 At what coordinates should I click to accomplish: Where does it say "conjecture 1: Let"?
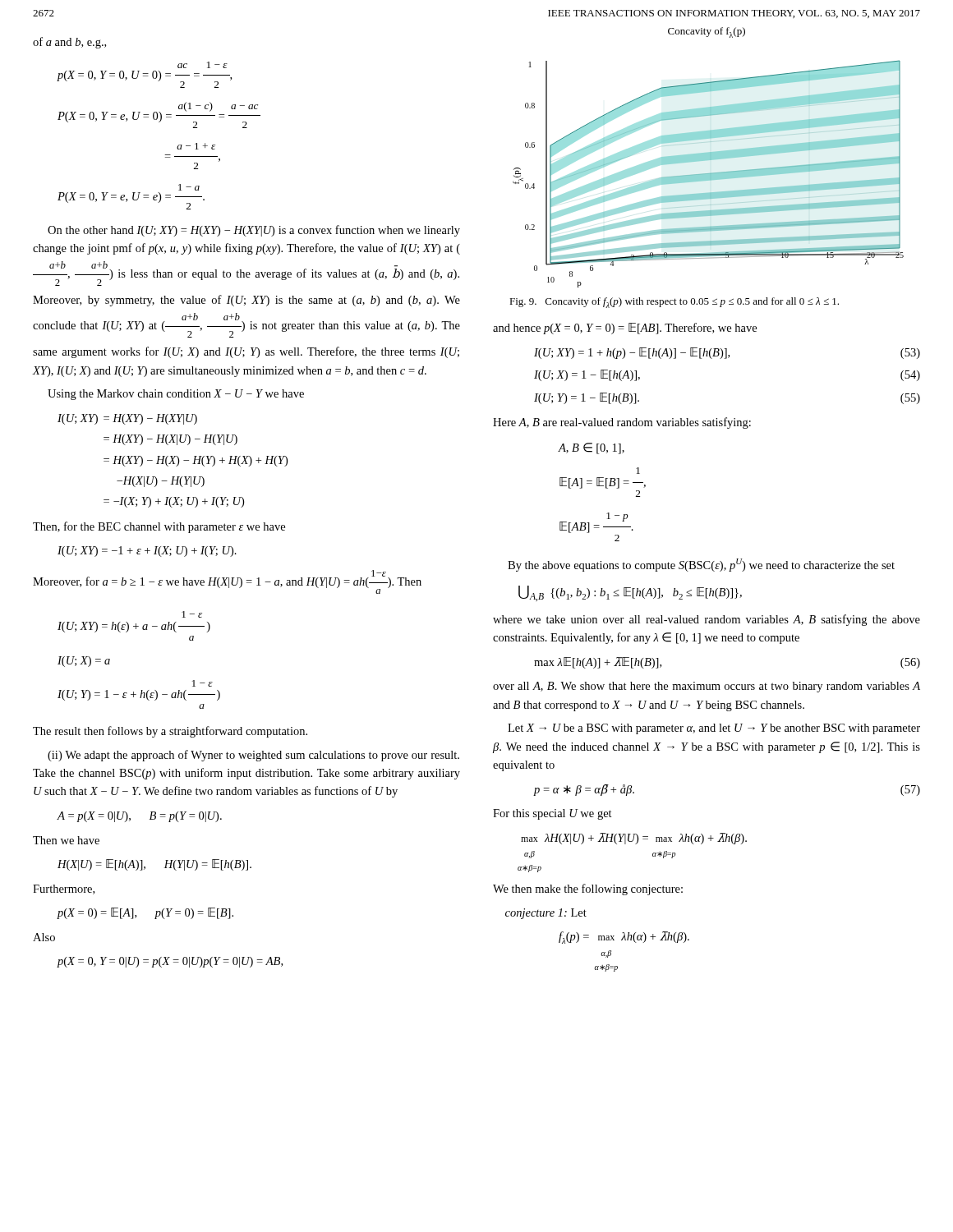point(540,912)
